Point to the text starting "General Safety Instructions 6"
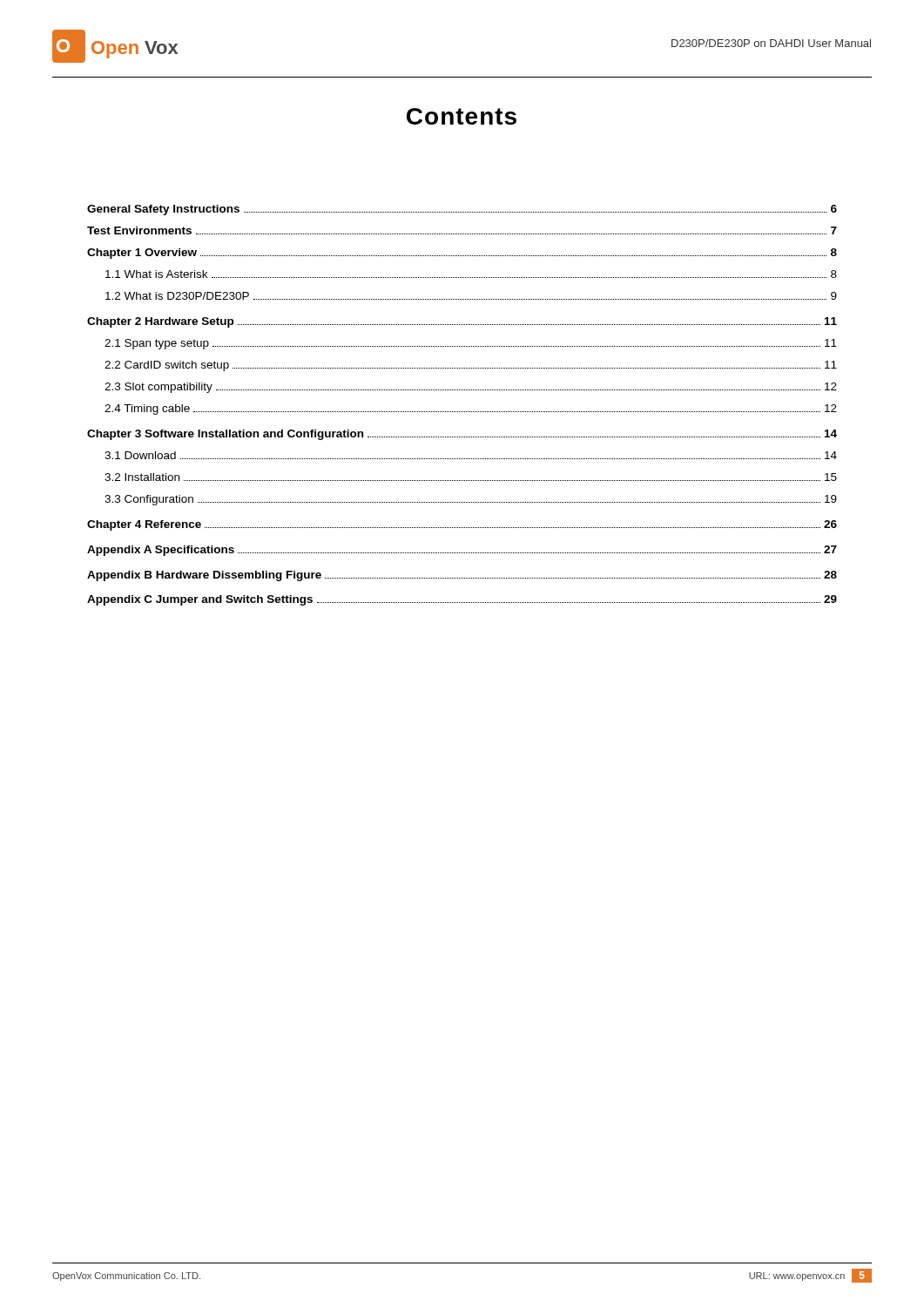Image resolution: width=924 pixels, height=1307 pixels. pos(462,210)
